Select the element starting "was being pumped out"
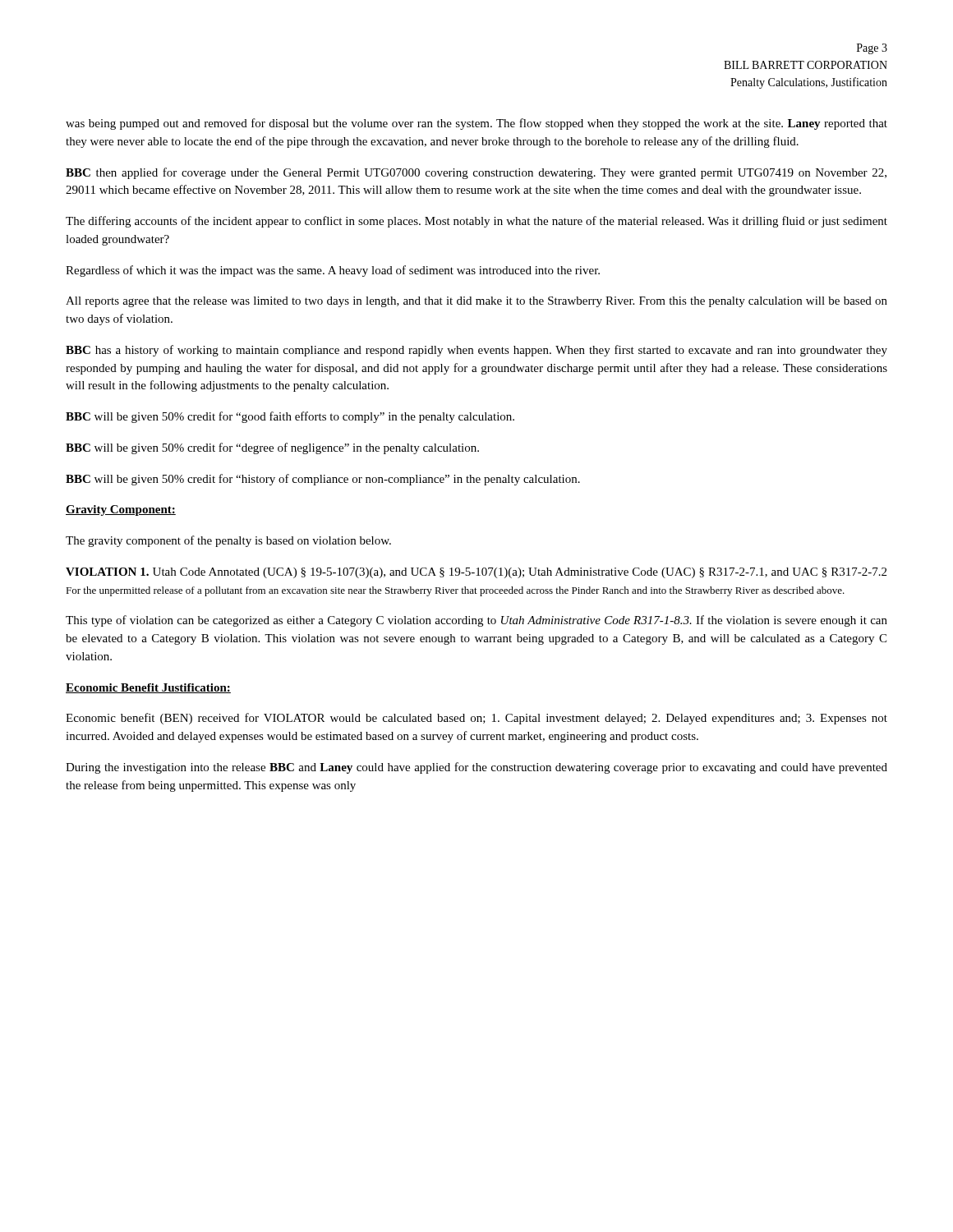 [476, 133]
